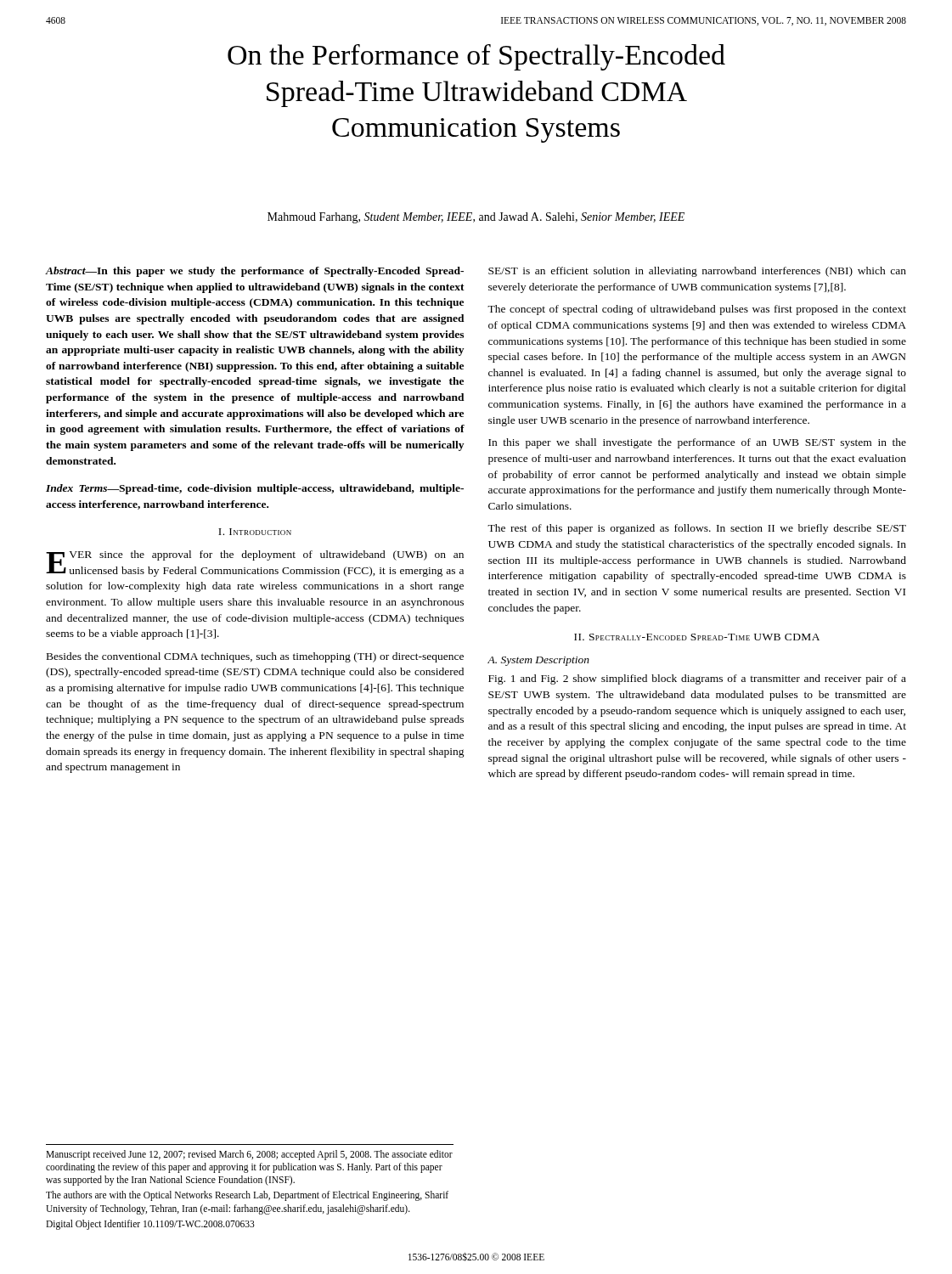Screen dimensions: 1274x952
Task: Locate the block of text that opens with "The concept of"
Action: [x=697, y=364]
